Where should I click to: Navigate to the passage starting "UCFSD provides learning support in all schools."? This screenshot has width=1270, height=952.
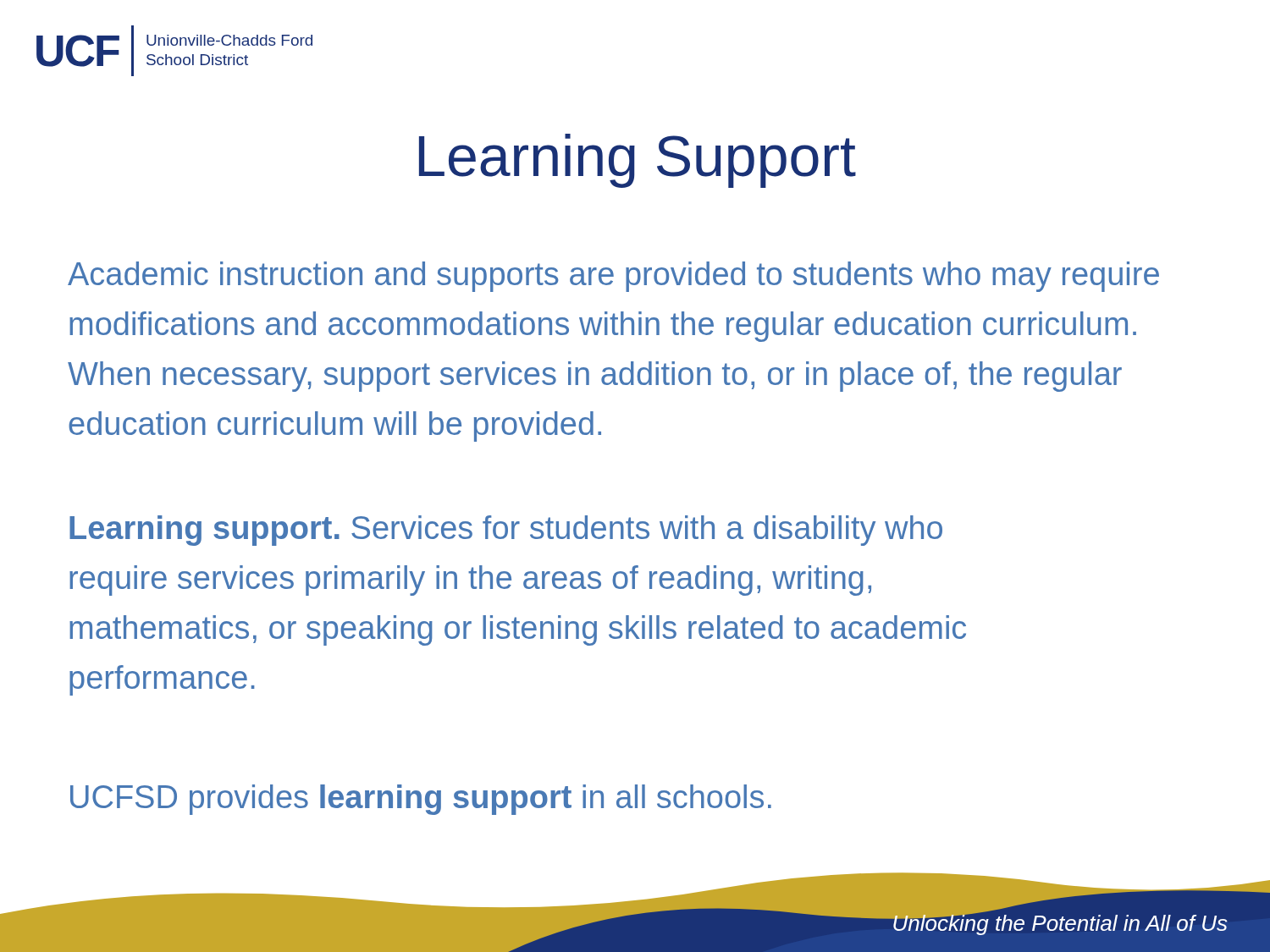pyautogui.click(x=499, y=798)
